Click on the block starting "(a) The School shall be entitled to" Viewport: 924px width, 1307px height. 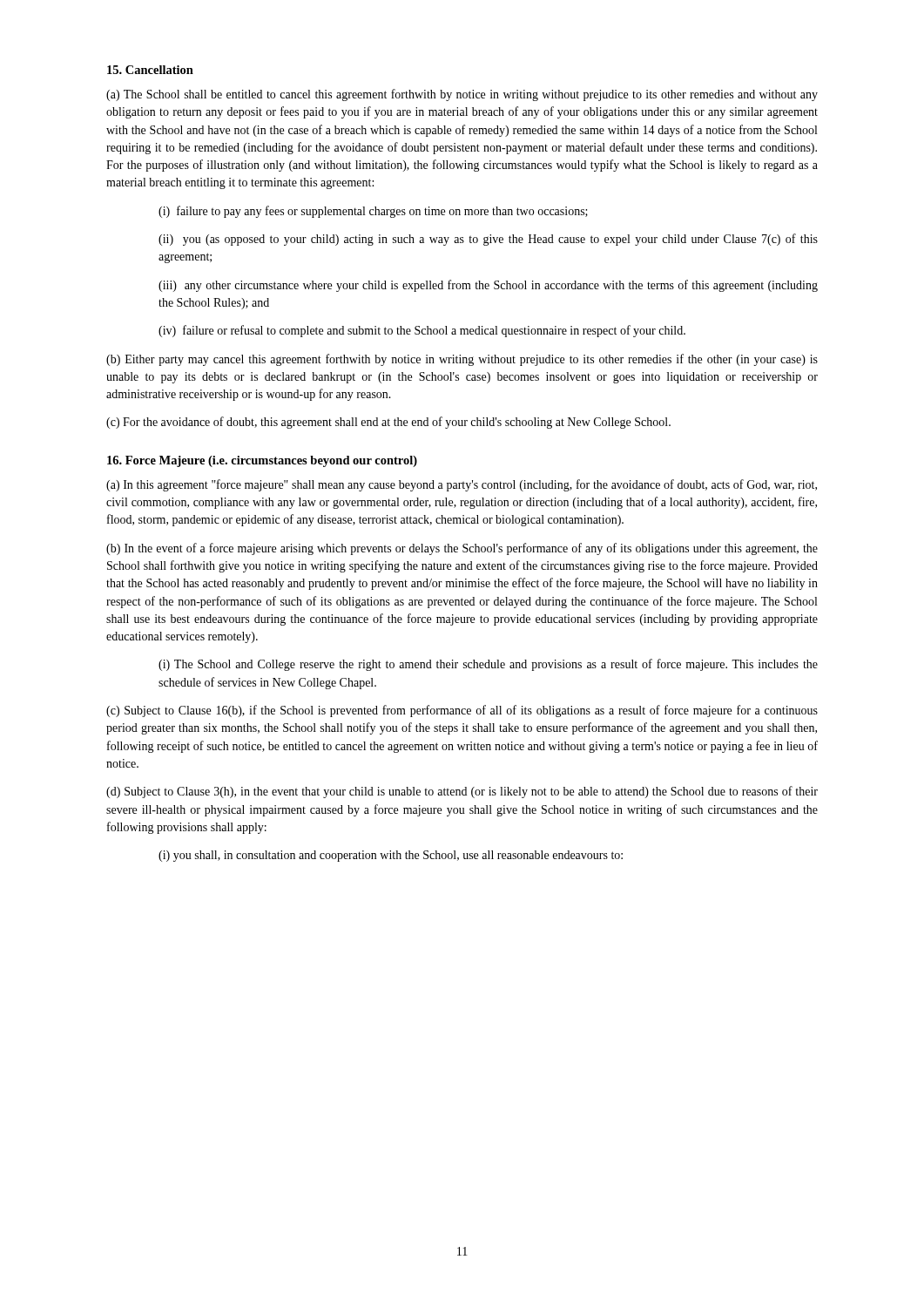click(x=462, y=139)
